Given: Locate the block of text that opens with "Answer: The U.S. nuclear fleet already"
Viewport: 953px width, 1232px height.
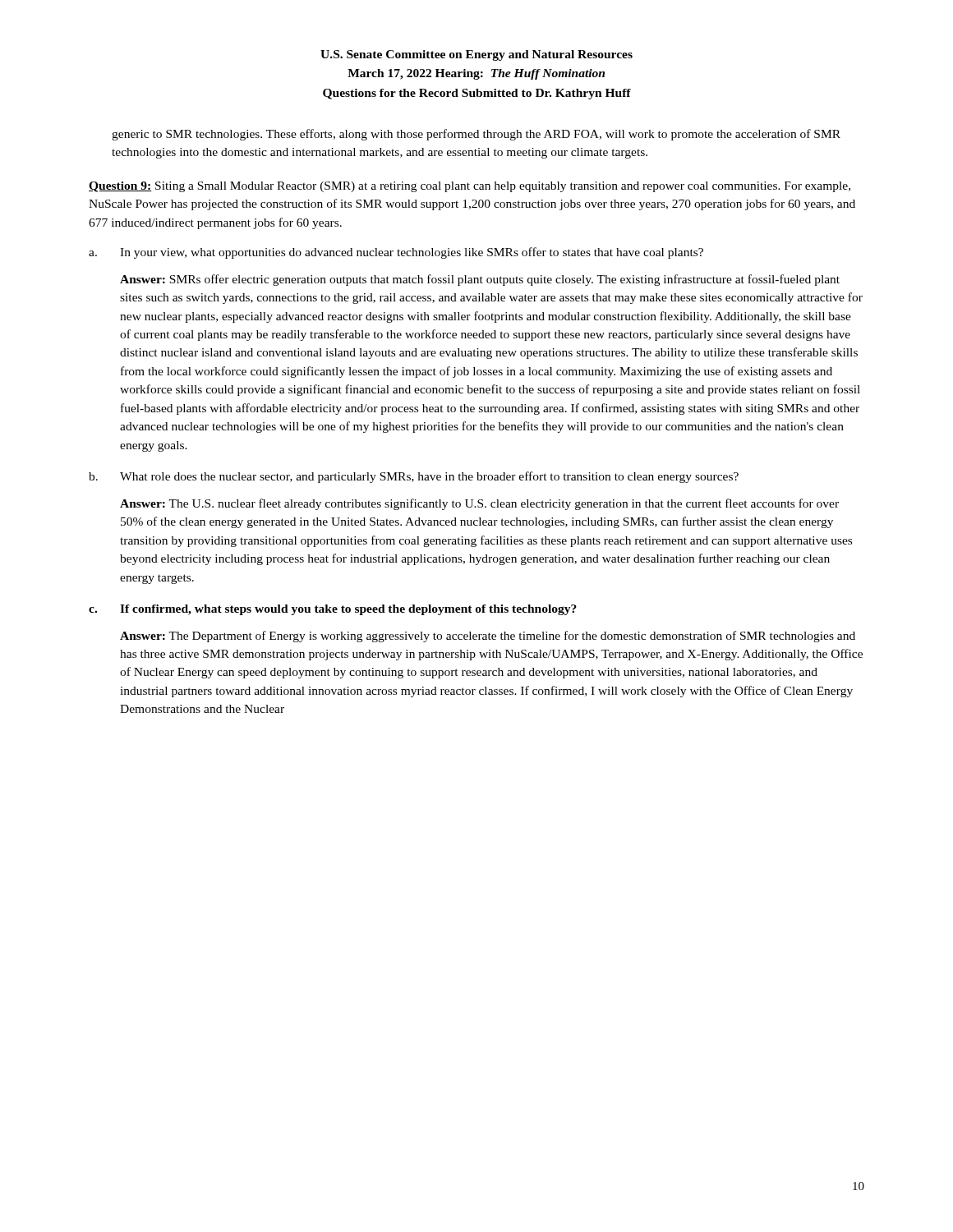Looking at the screenshot, I should (492, 540).
